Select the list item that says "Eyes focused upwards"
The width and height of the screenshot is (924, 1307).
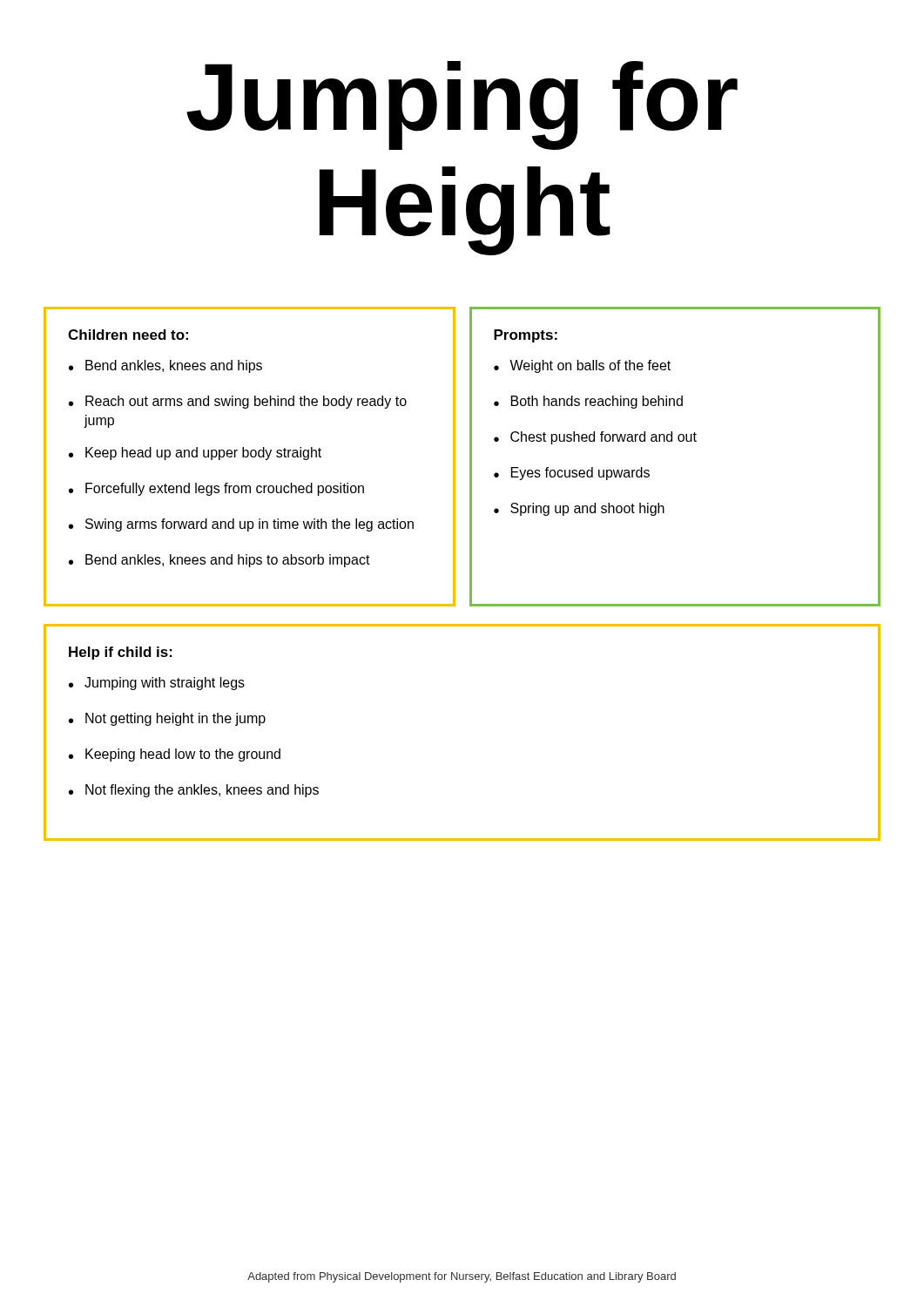[580, 473]
